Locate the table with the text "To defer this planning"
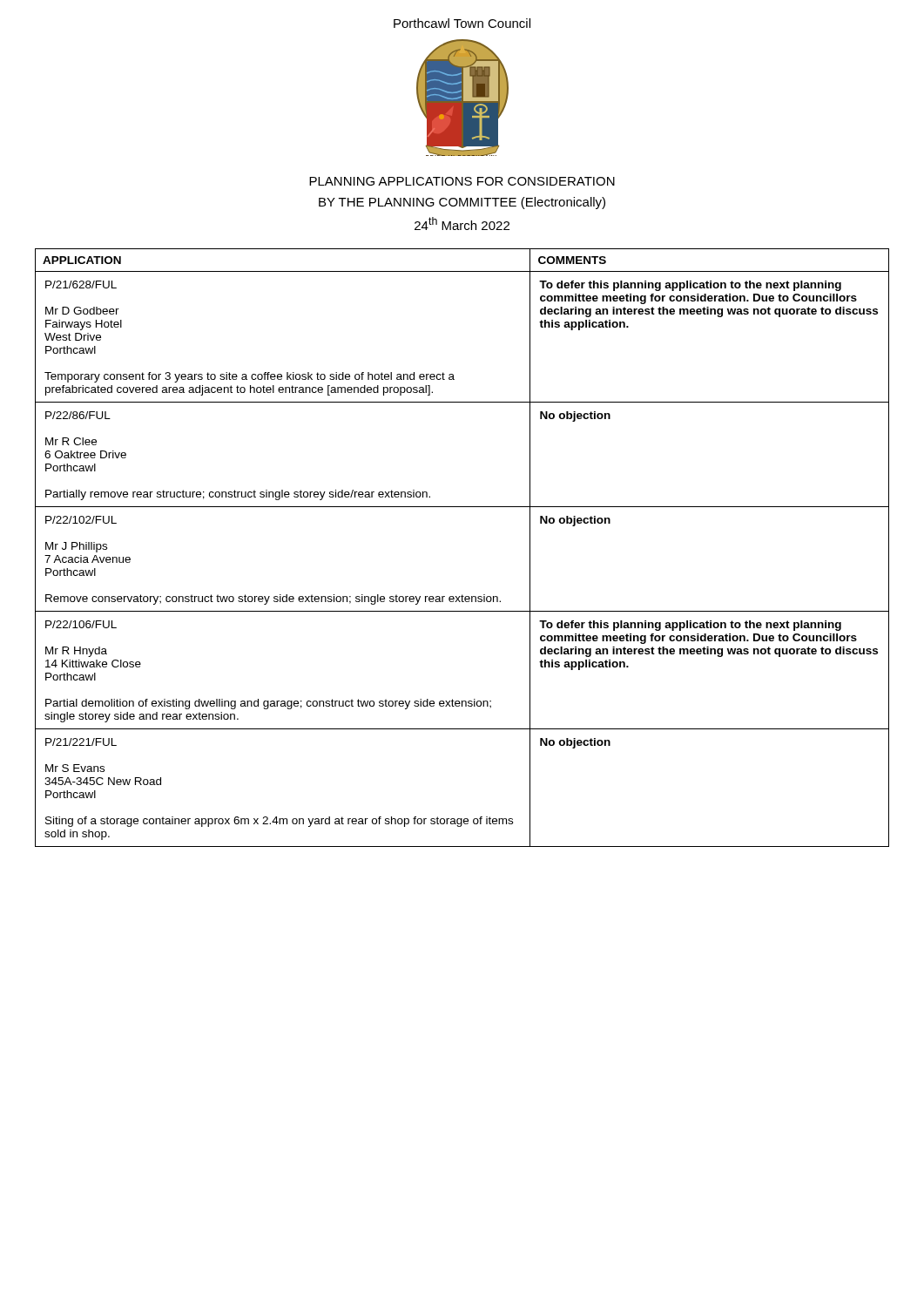Image resolution: width=924 pixels, height=1307 pixels. click(462, 548)
